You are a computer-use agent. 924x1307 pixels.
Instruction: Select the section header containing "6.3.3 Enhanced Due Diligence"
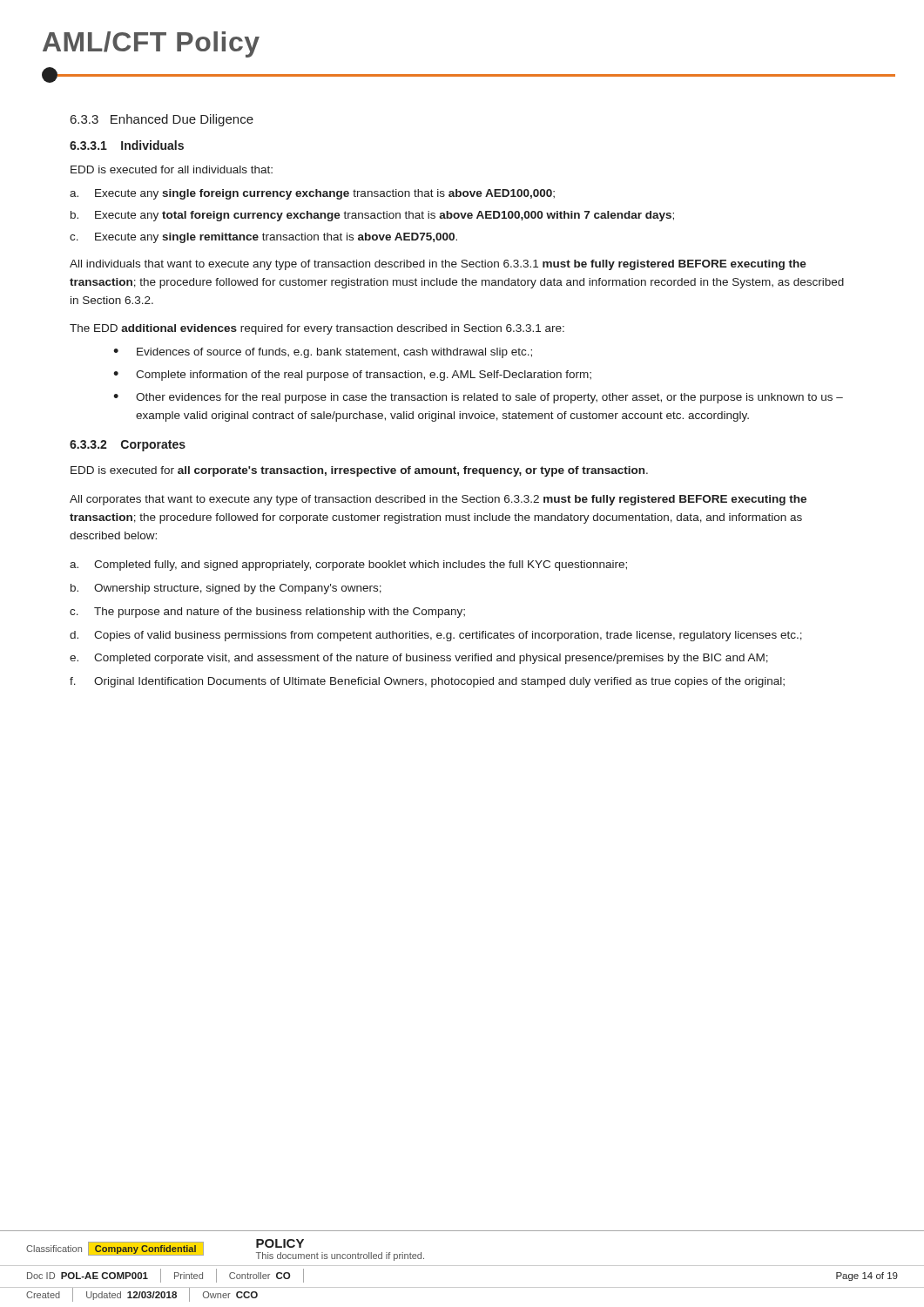(162, 119)
